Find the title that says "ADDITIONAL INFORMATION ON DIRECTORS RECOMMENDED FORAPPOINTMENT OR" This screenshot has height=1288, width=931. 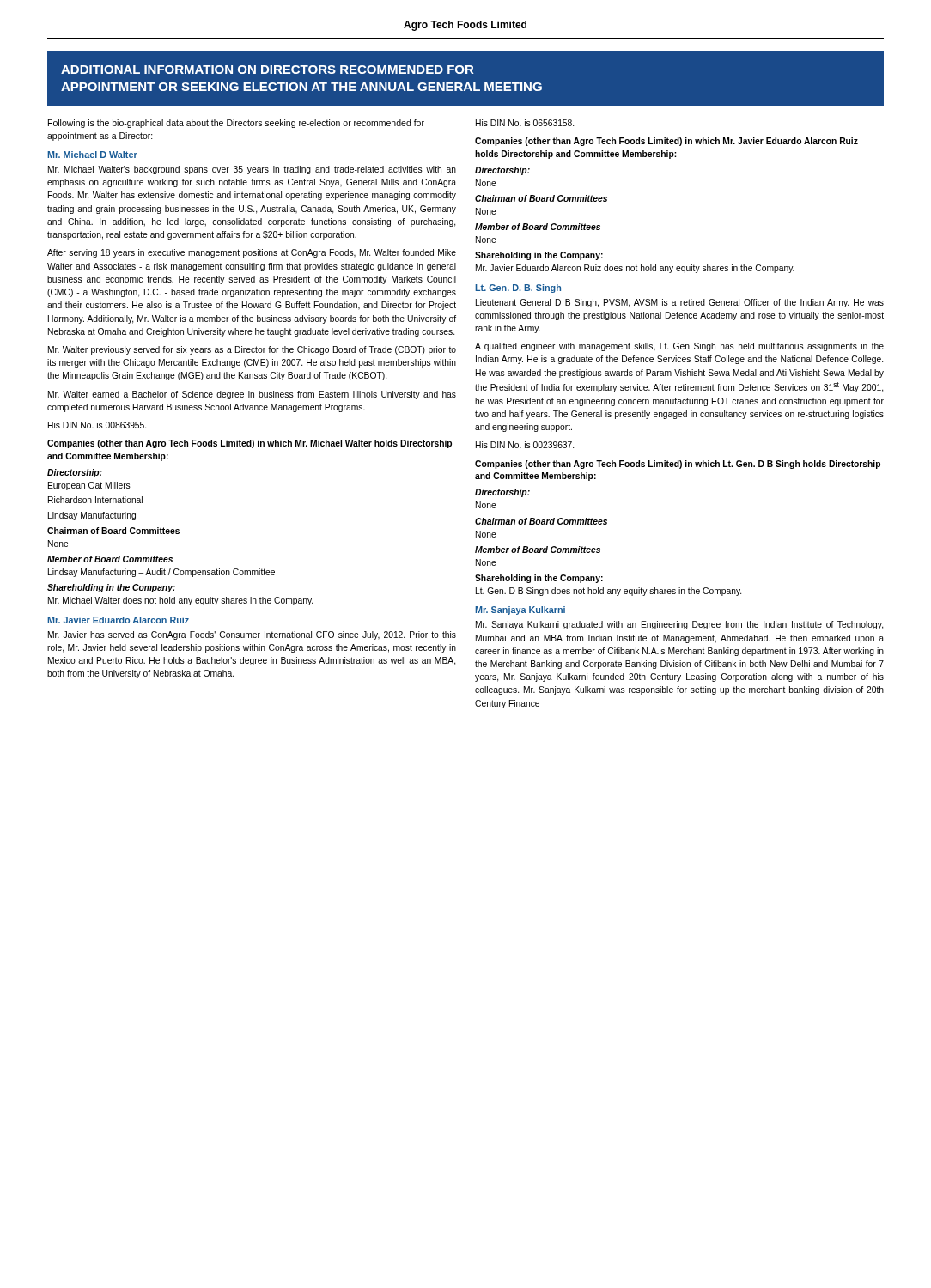click(466, 78)
